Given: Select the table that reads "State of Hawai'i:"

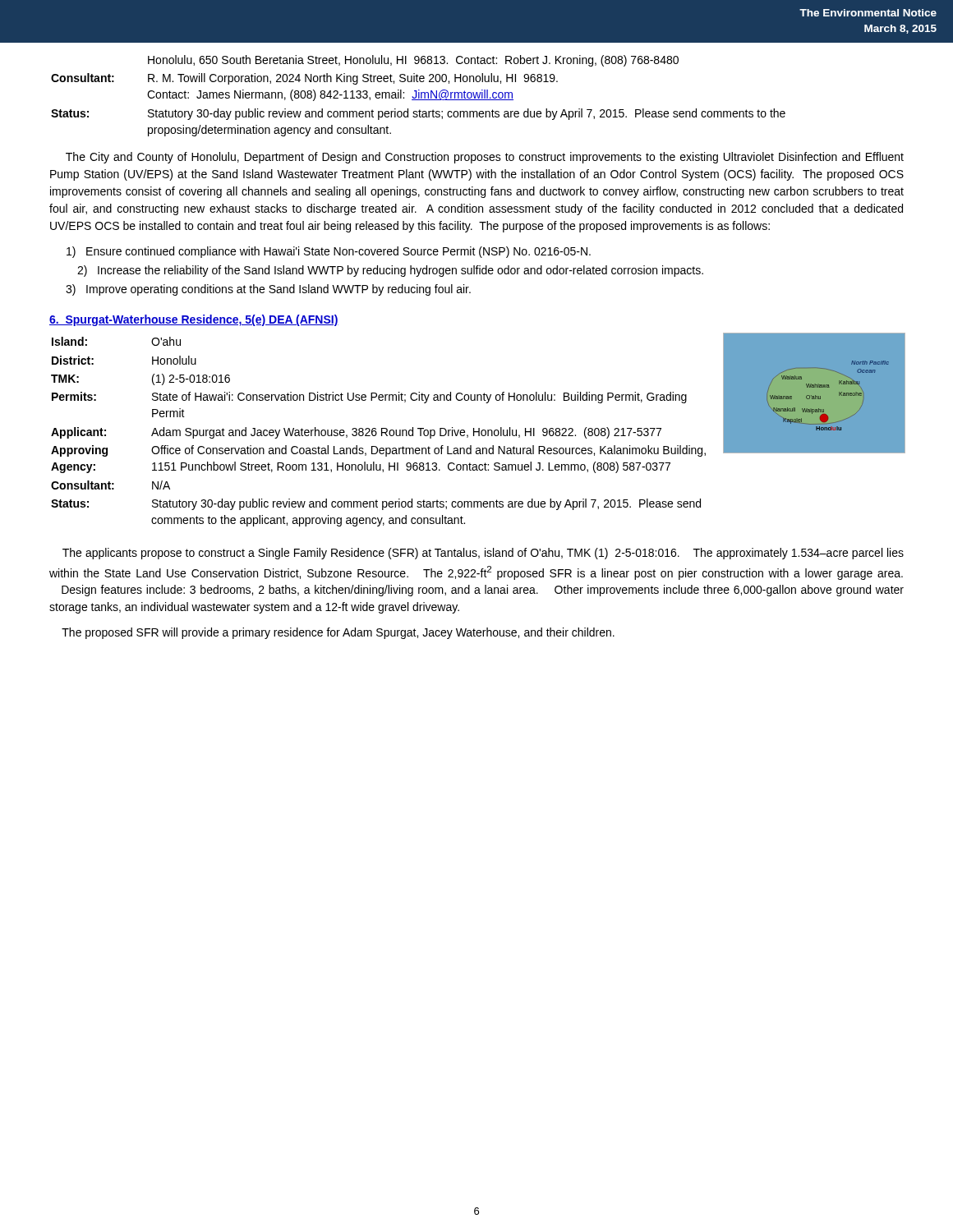Looking at the screenshot, I should (x=380, y=431).
